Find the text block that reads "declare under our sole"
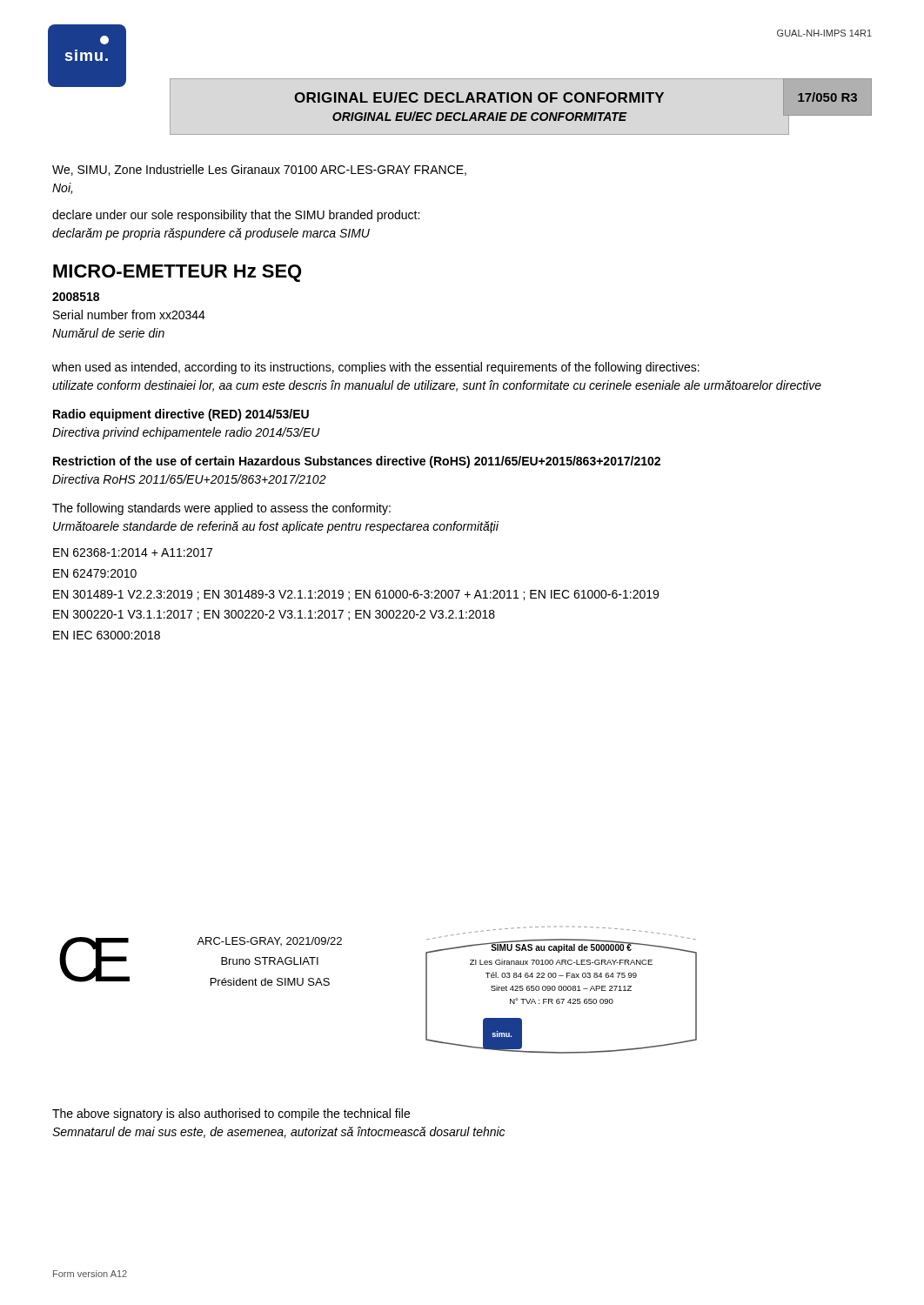Image resolution: width=924 pixels, height=1305 pixels. 236,224
